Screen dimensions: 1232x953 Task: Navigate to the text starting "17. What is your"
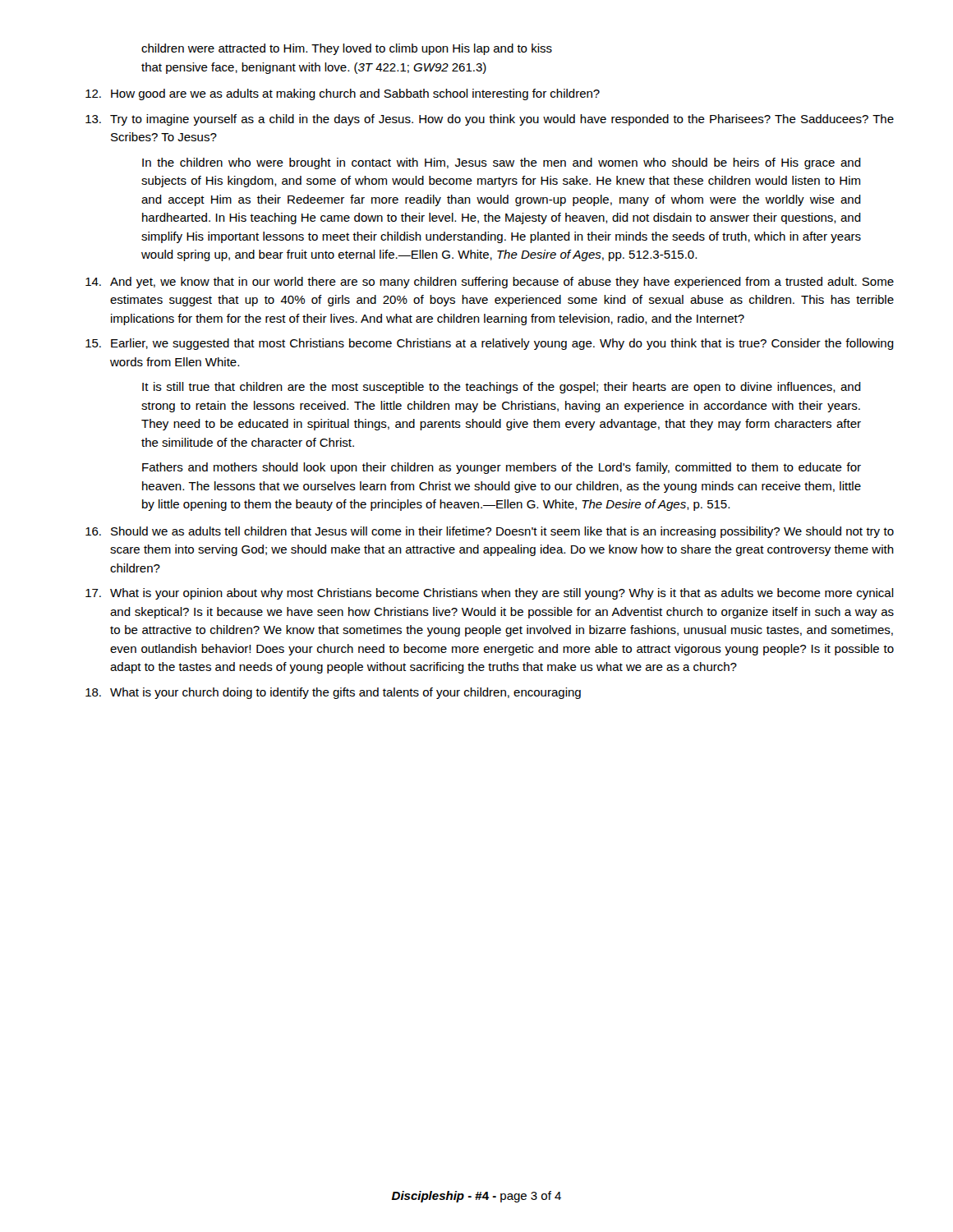tap(476, 630)
